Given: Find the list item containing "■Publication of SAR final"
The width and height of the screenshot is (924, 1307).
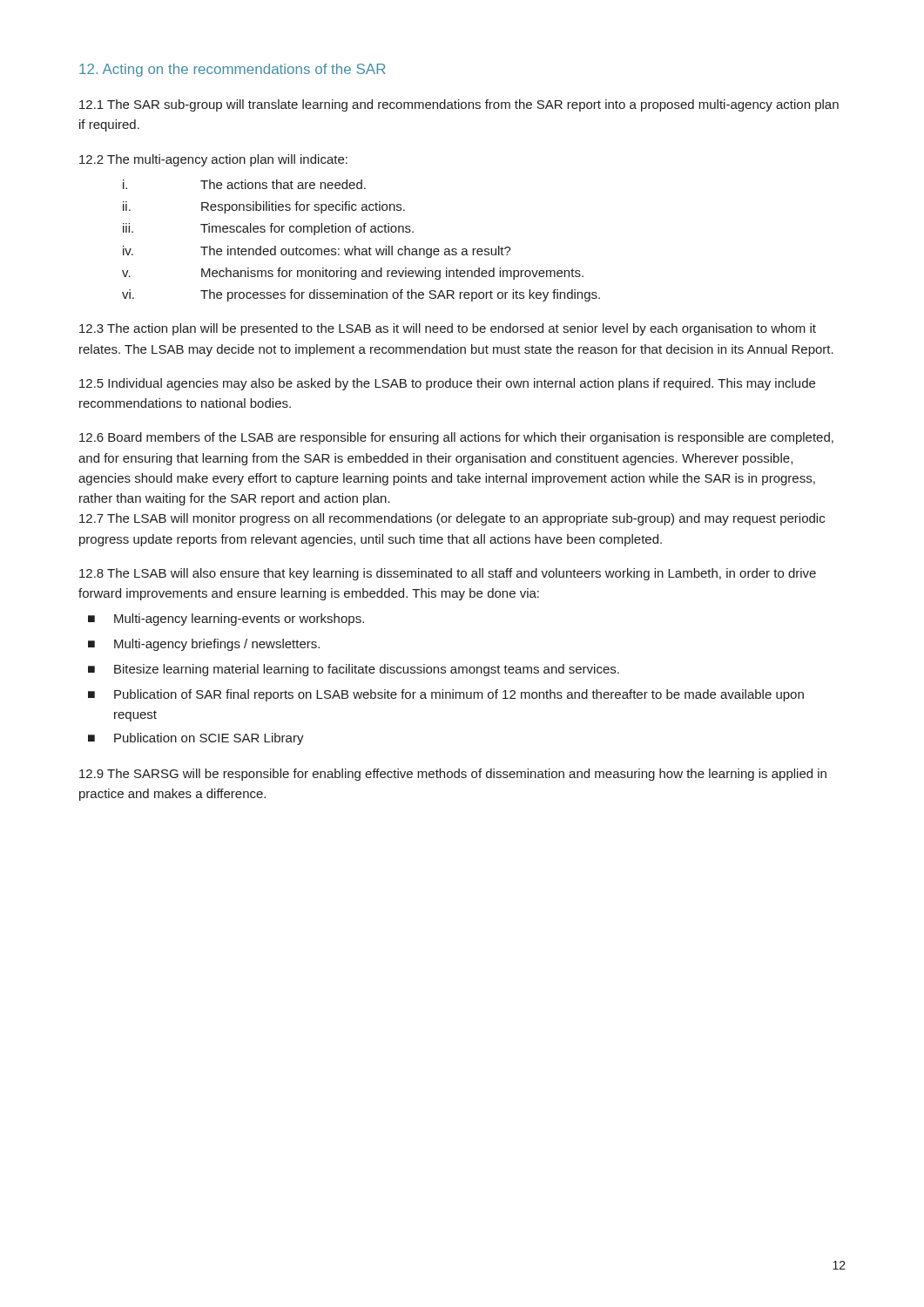Looking at the screenshot, I should point(462,704).
